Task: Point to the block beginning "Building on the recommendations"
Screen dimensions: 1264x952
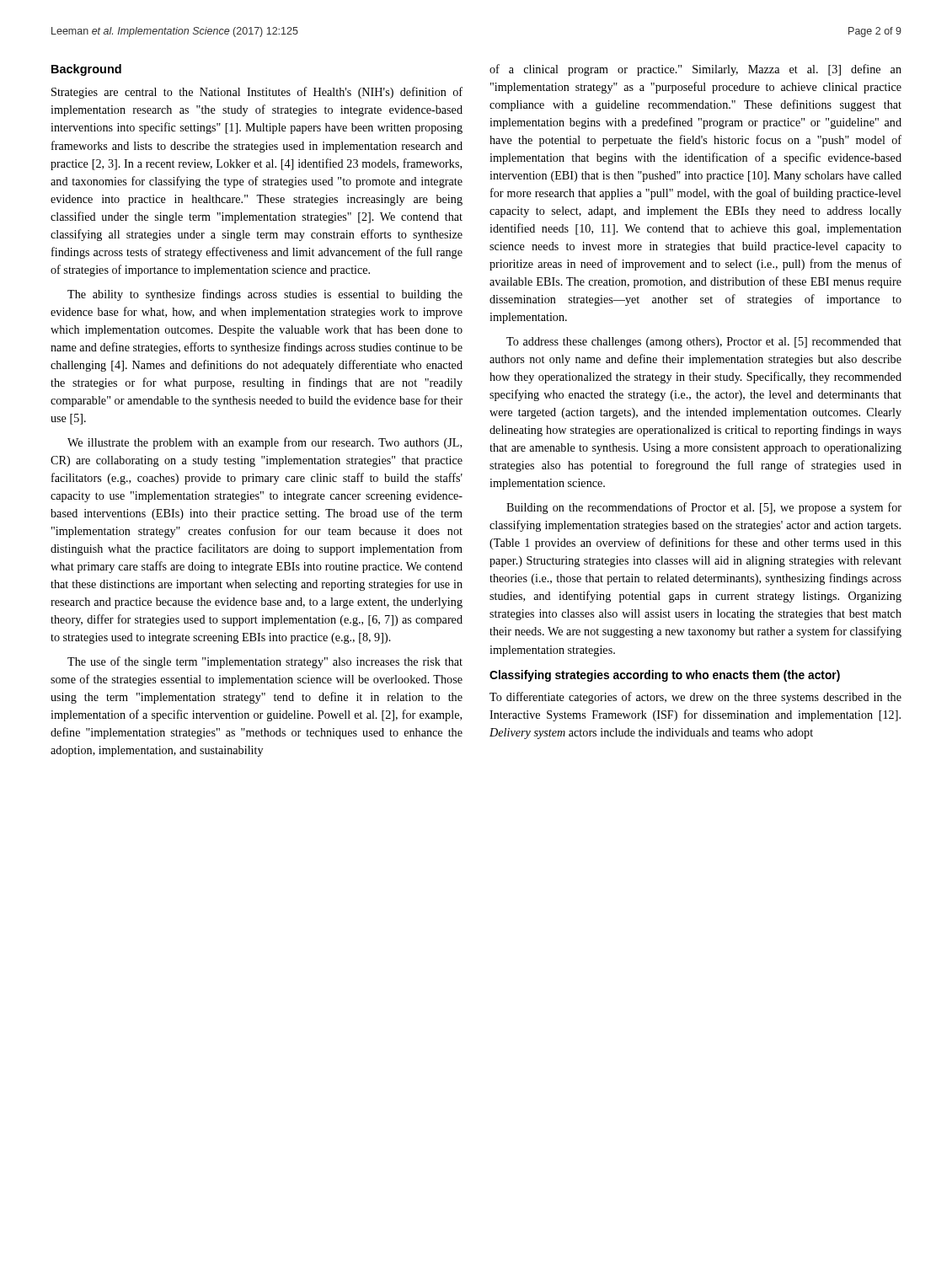Action: click(695, 579)
